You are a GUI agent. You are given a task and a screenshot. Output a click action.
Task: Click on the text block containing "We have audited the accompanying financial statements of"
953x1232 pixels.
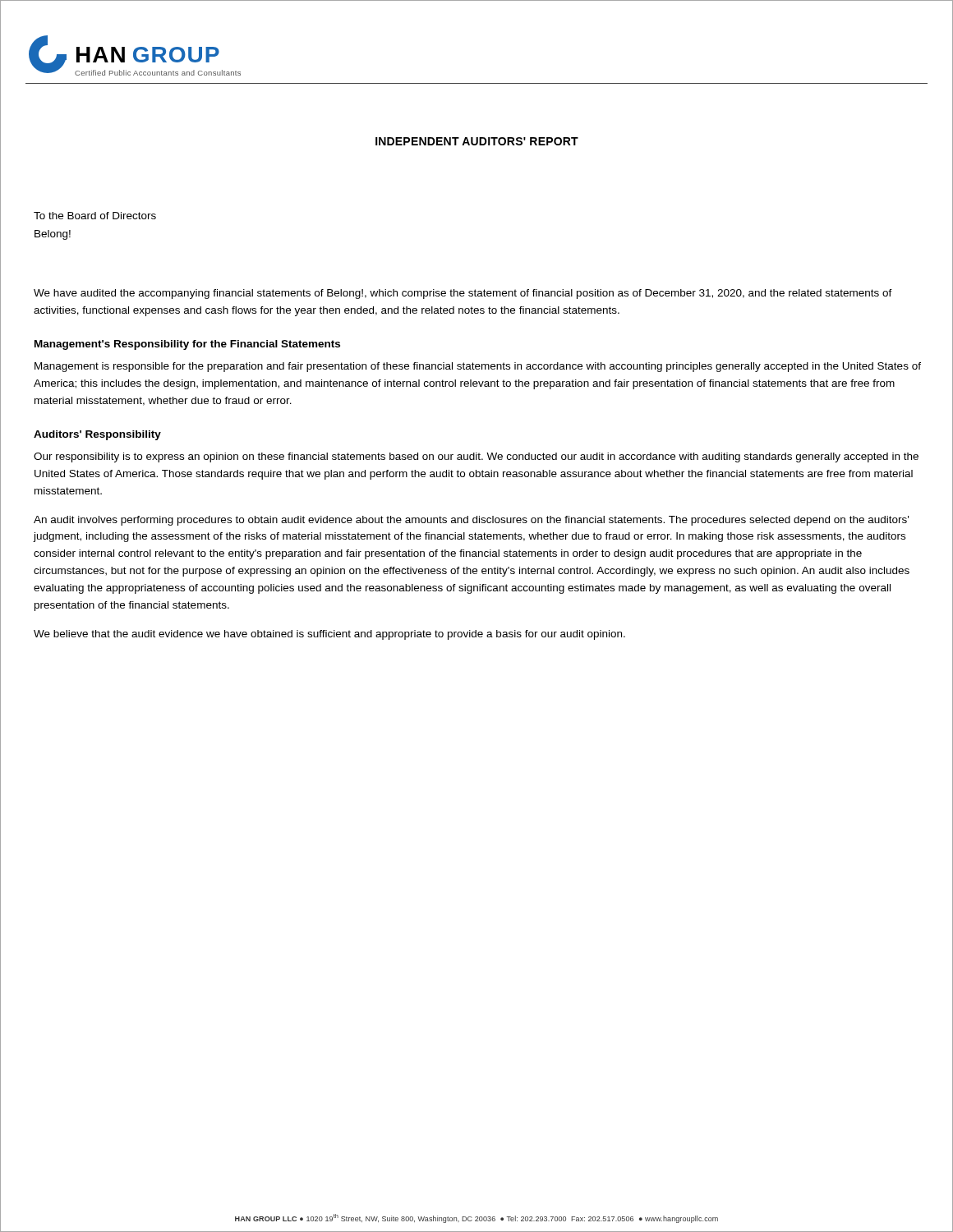point(463,302)
